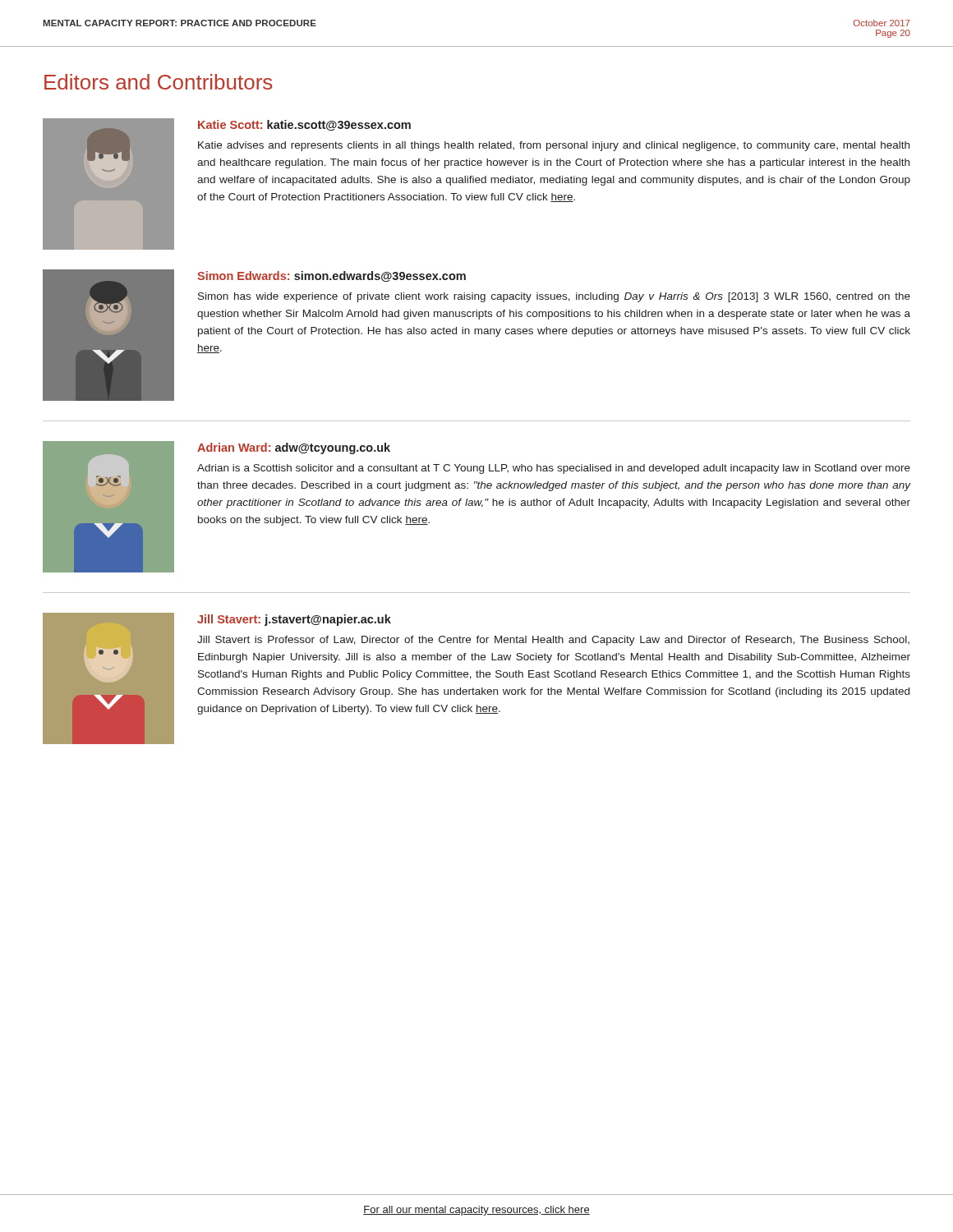Locate the element starting "Jill Stavert is Professor of"

pyautogui.click(x=554, y=674)
